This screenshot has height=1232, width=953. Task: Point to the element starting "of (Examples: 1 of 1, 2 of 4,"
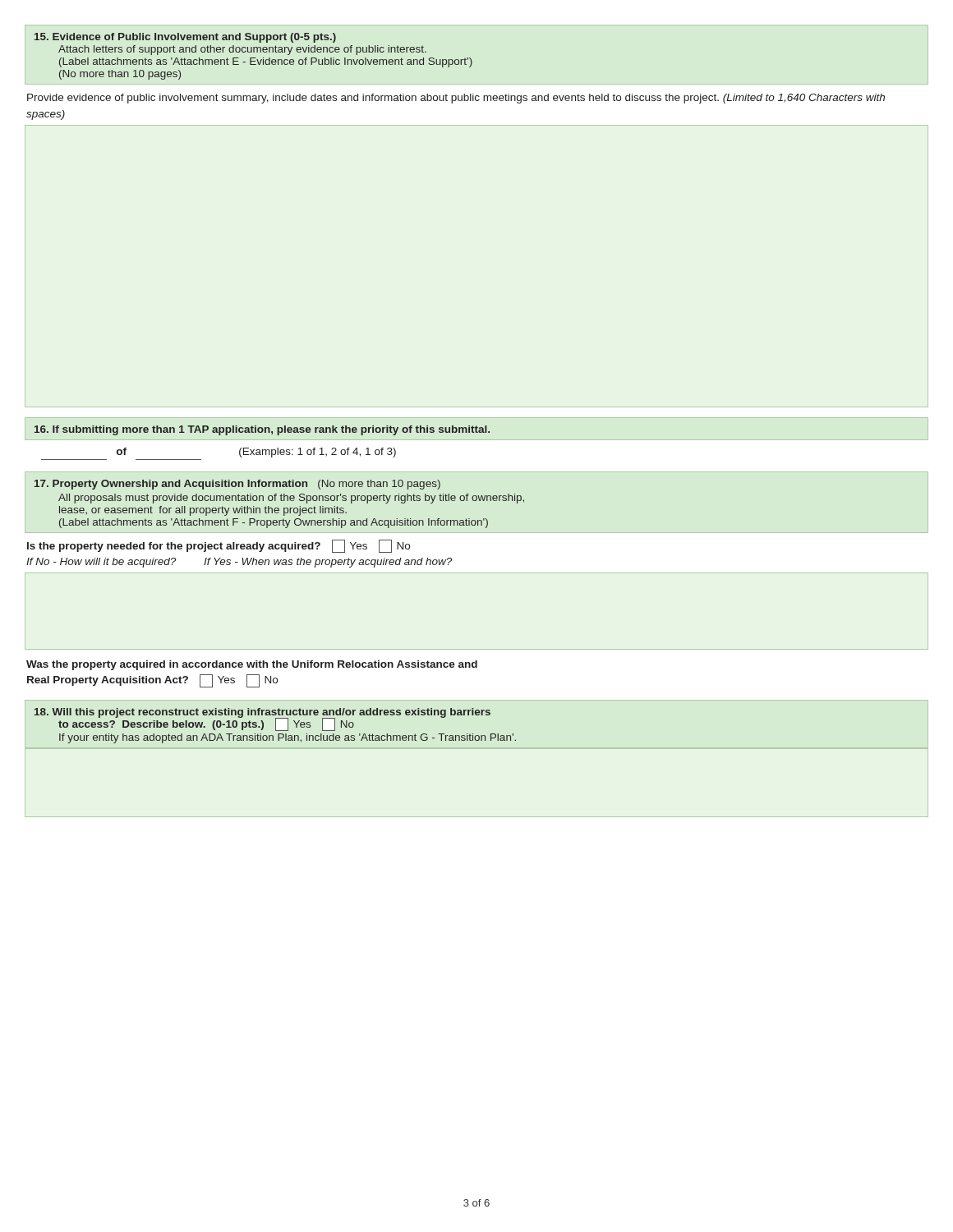click(x=256, y=453)
